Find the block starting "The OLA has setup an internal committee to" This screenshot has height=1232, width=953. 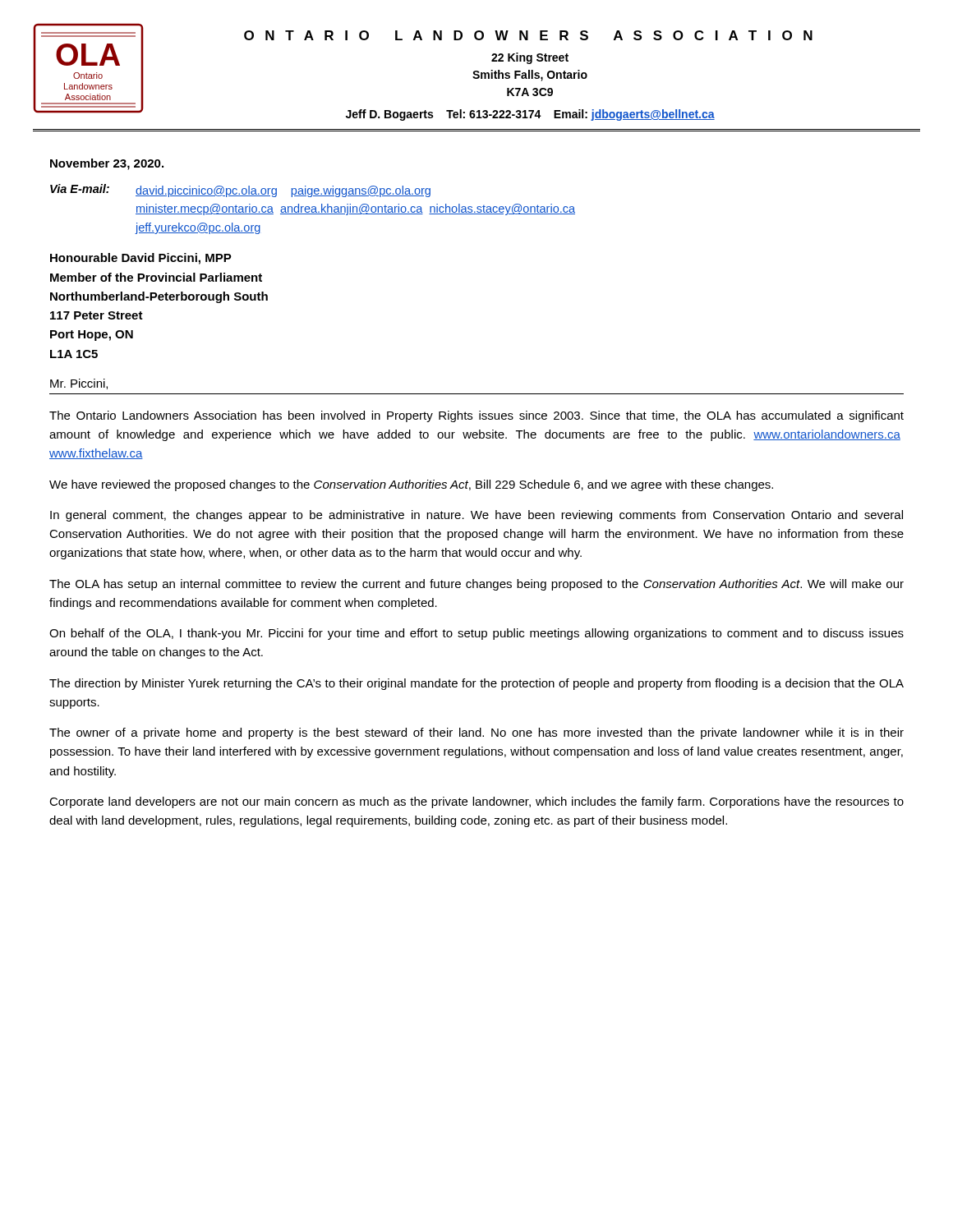pos(476,593)
